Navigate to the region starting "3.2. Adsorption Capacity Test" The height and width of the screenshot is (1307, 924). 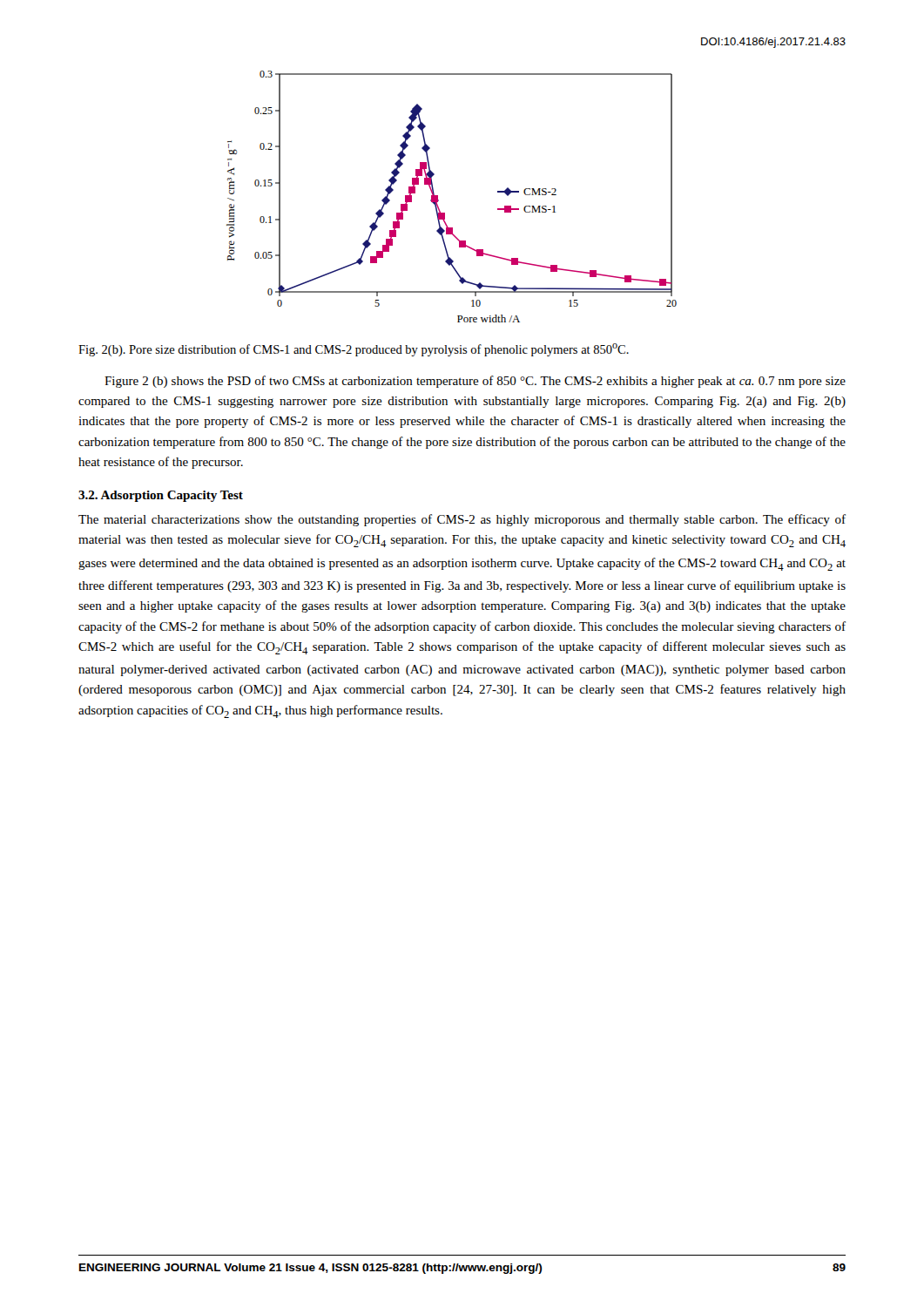[x=161, y=495]
